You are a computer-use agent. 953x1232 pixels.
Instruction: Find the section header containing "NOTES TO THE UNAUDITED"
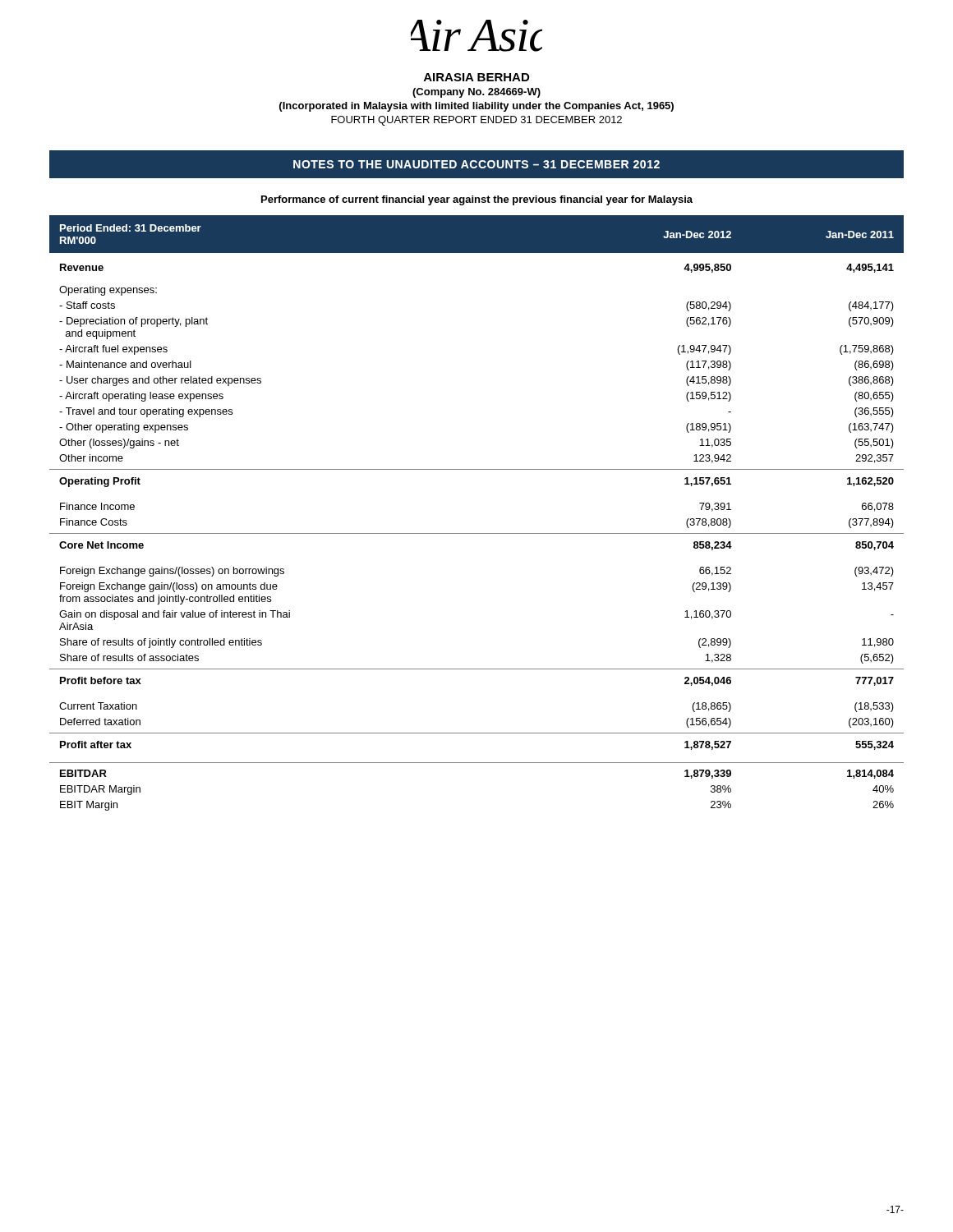tap(476, 164)
